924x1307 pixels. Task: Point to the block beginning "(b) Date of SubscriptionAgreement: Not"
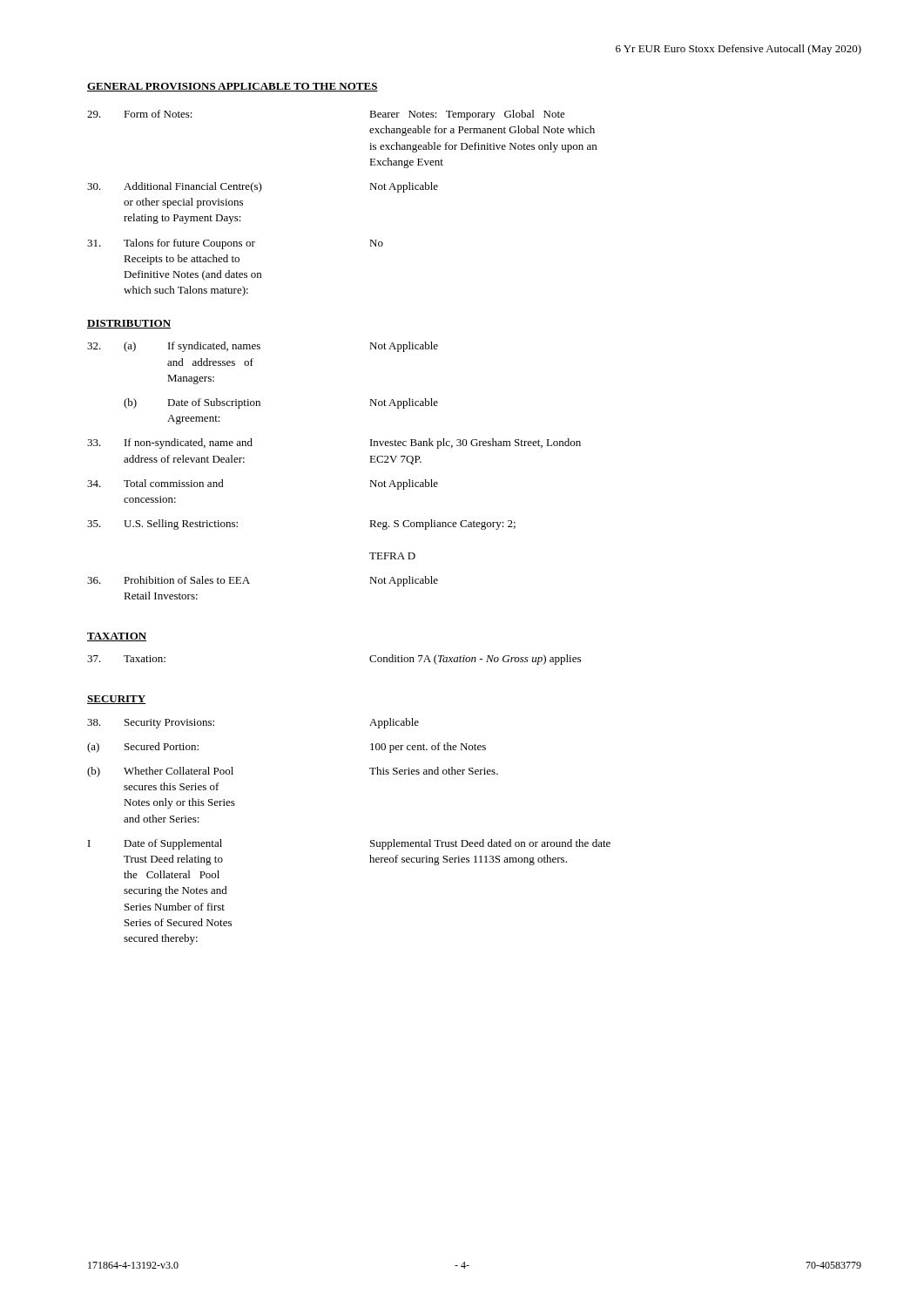click(211, 403)
